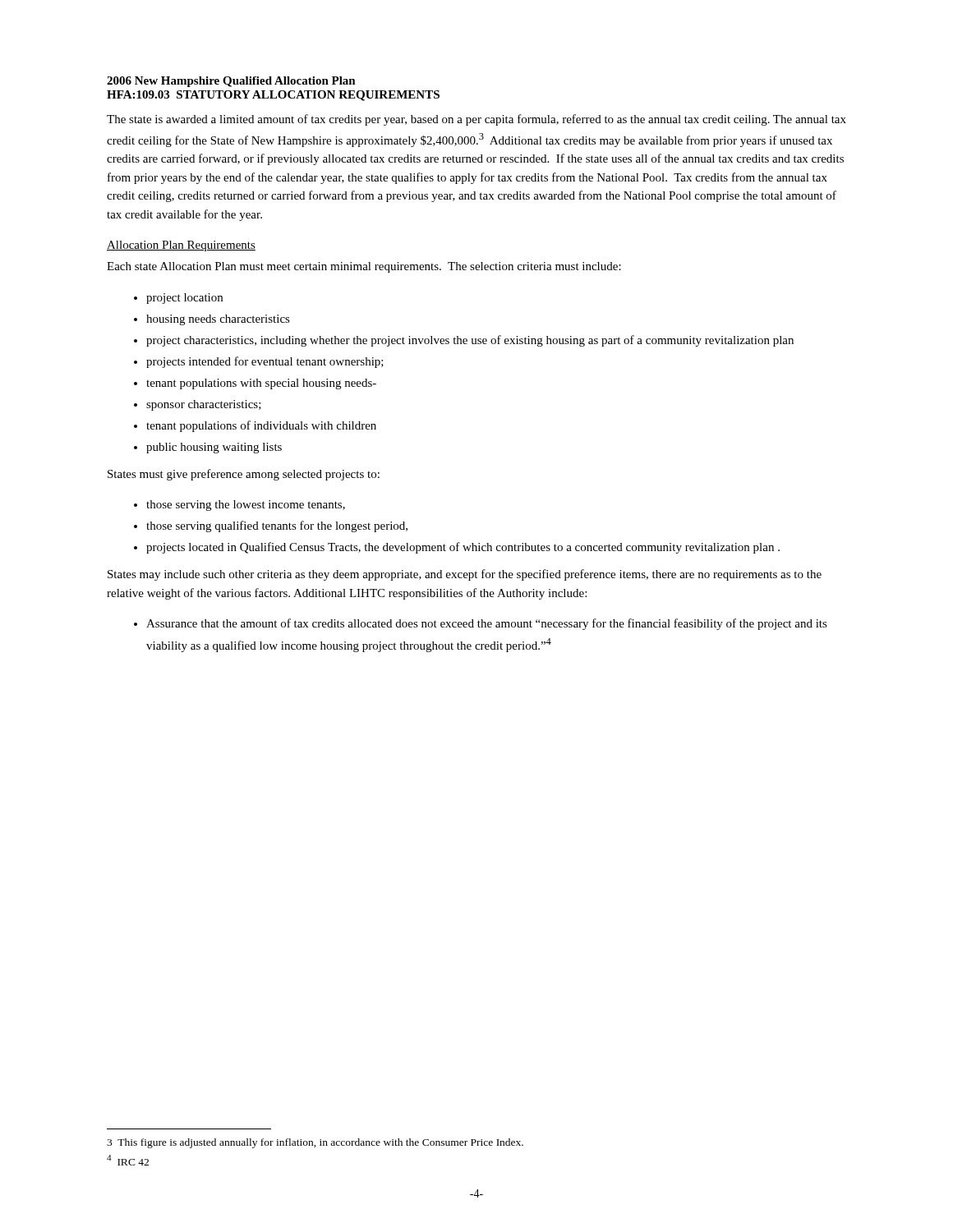953x1232 pixels.
Task: Navigate to the region starting "Each state Allocation Plan must meet certain minimal"
Action: coord(364,266)
